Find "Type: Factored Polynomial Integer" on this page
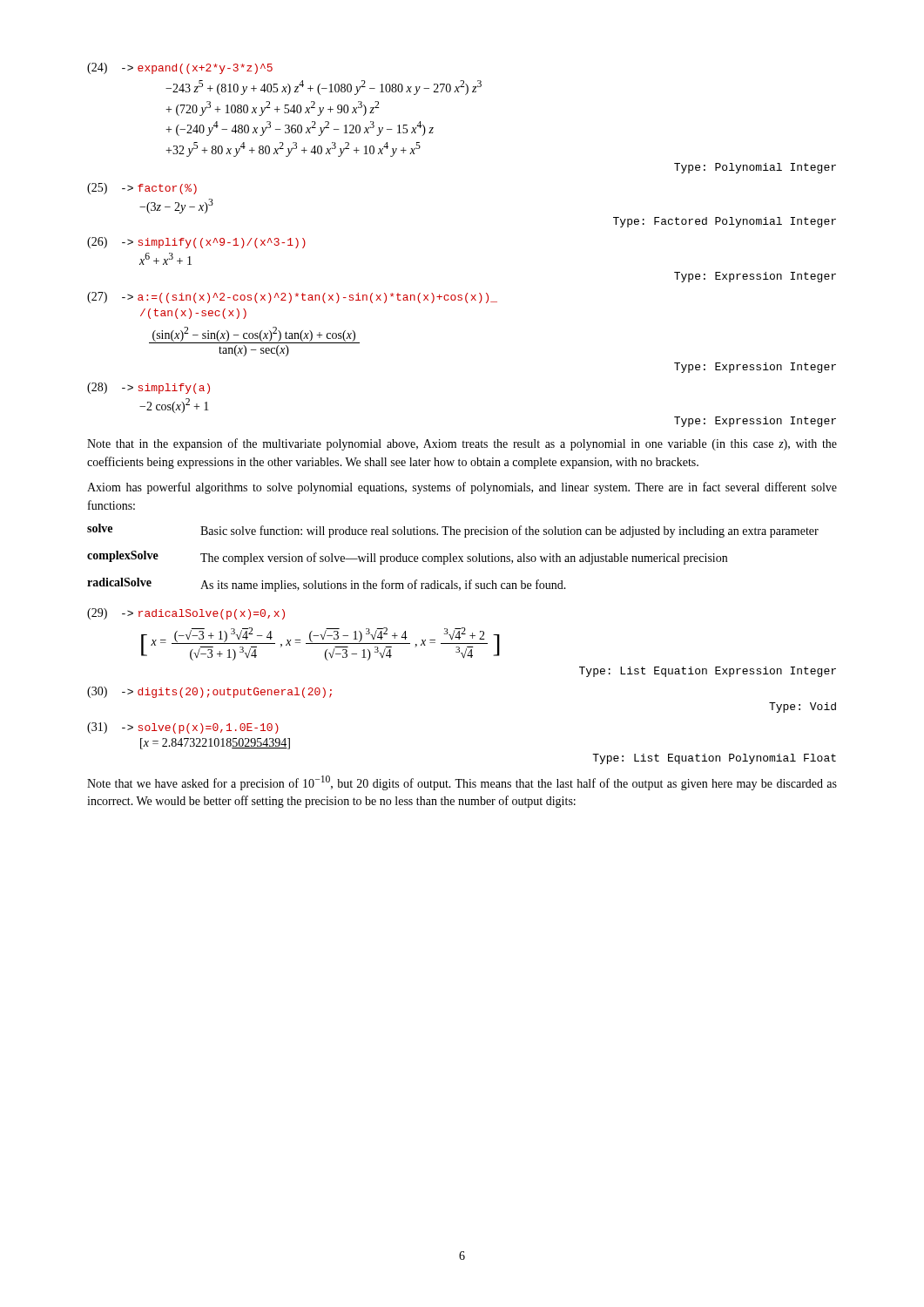924x1307 pixels. (x=725, y=222)
